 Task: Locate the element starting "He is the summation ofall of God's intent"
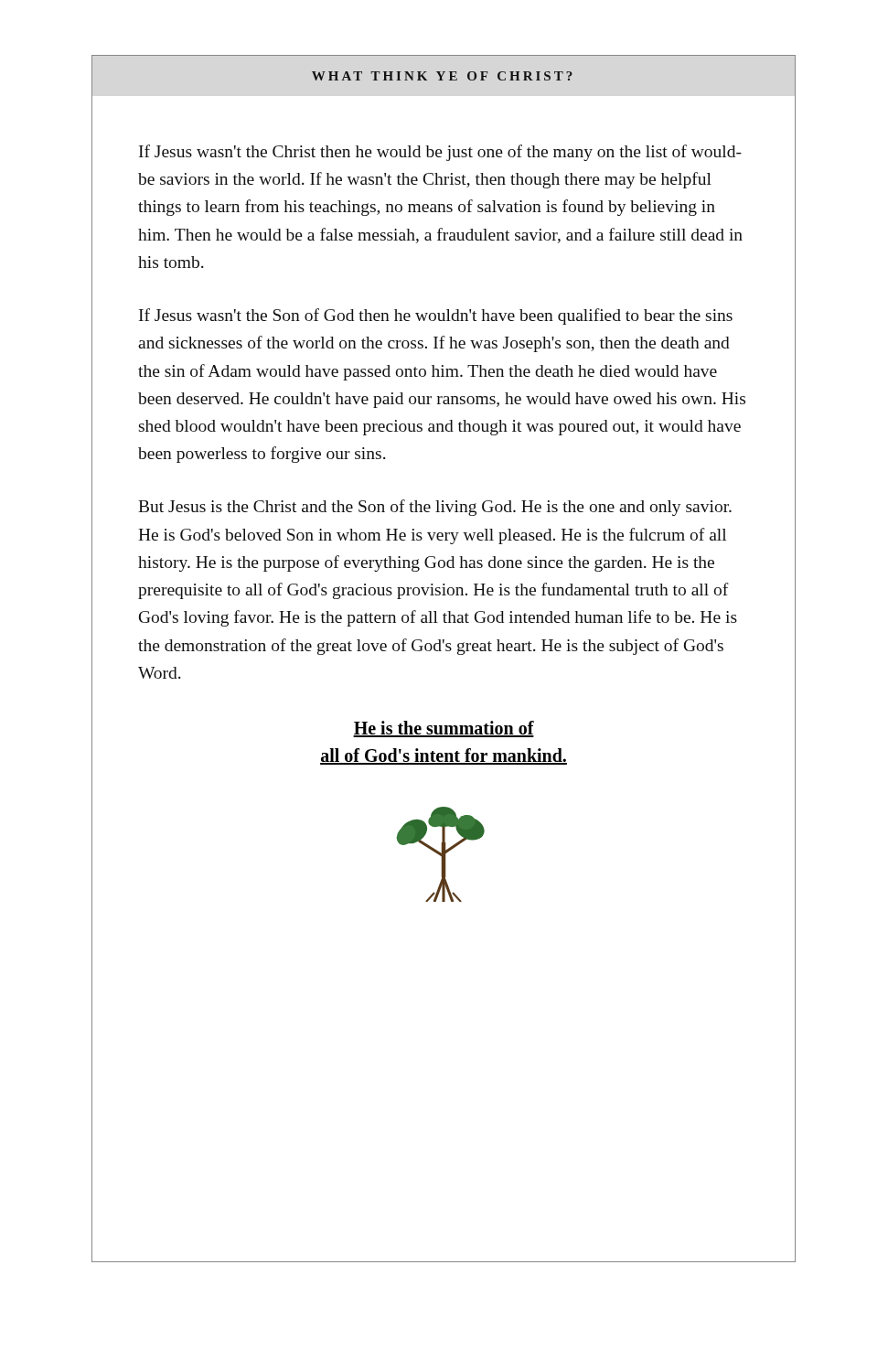click(x=444, y=742)
